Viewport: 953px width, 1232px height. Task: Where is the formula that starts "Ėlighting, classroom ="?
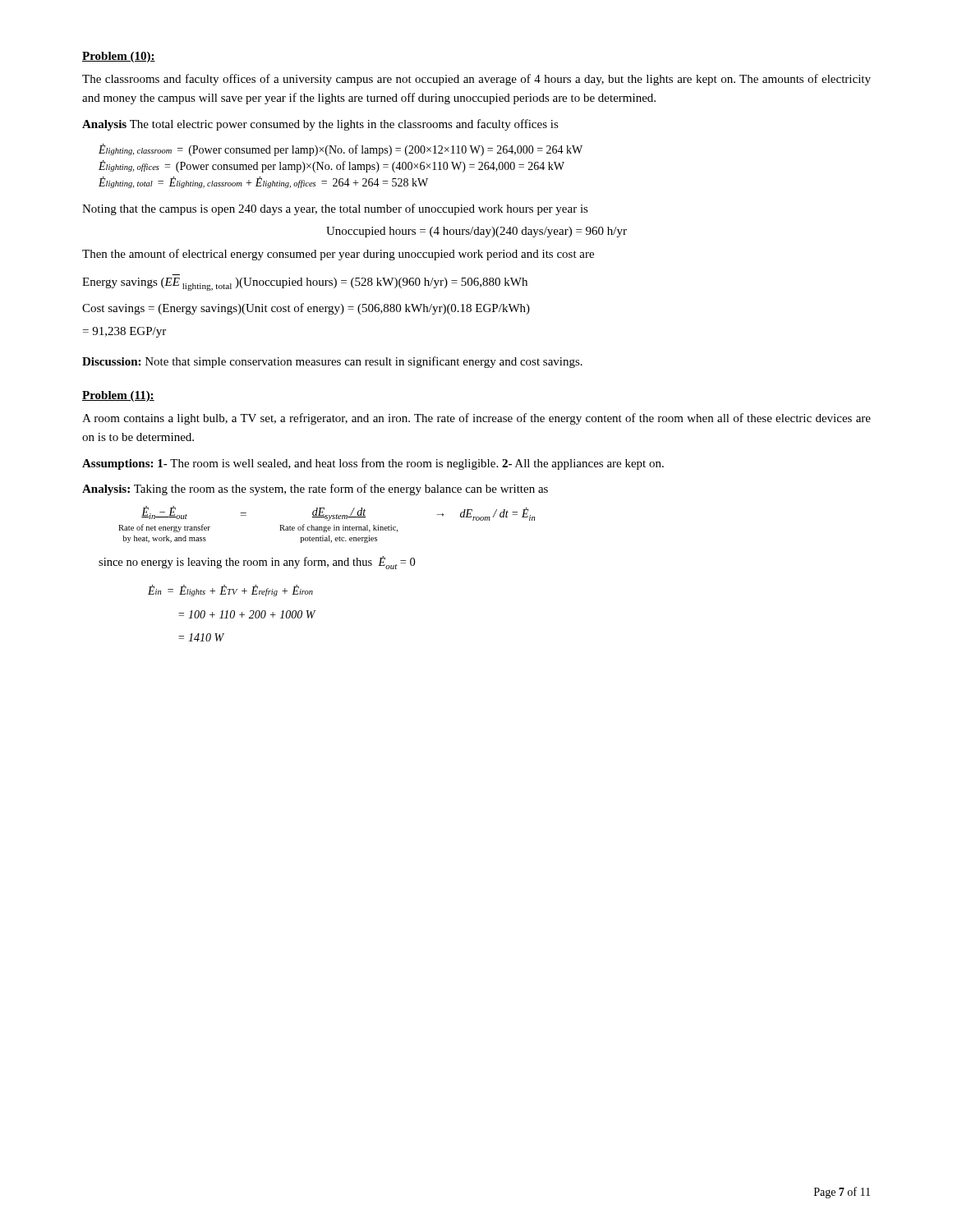[485, 166]
